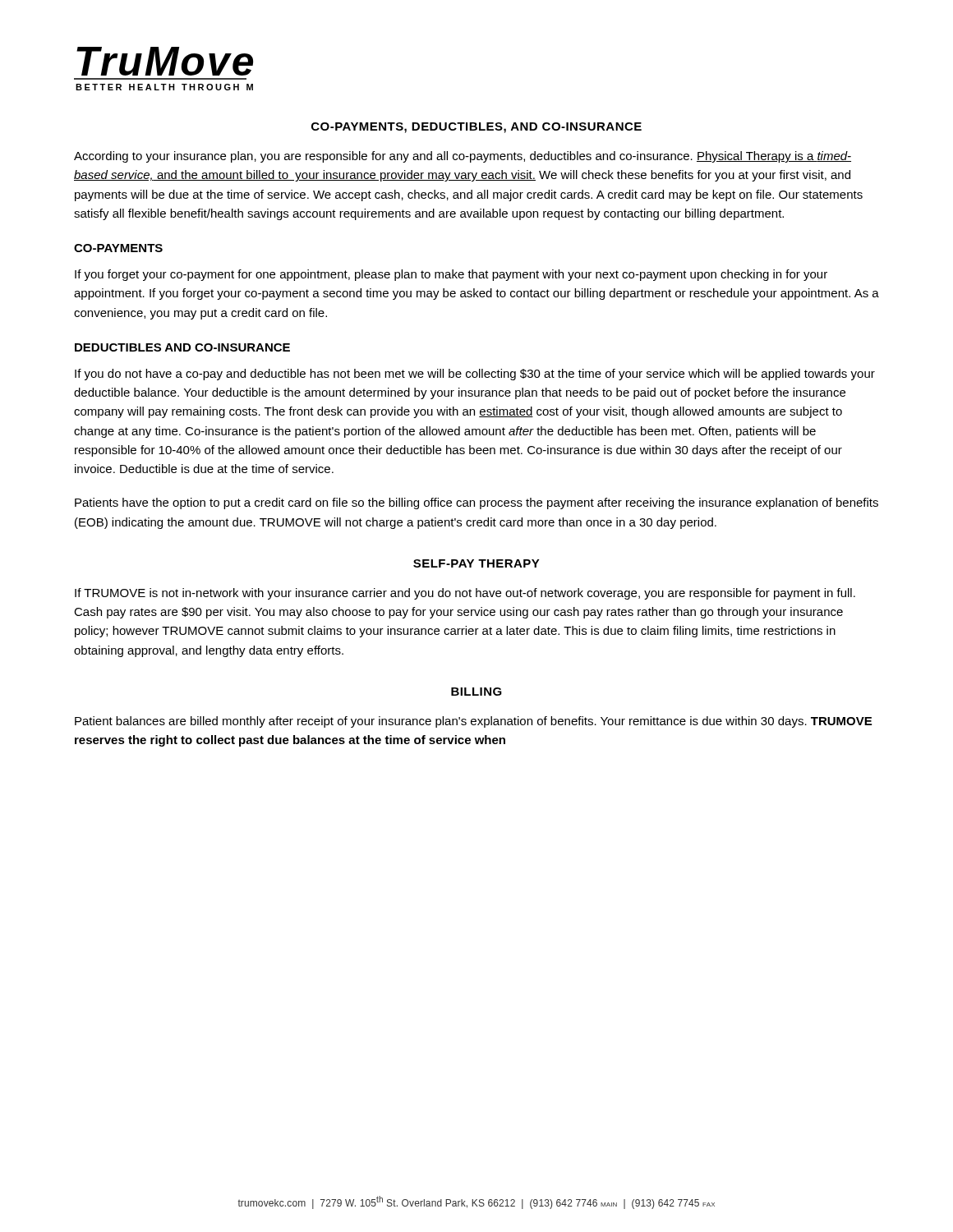Locate the block of text that opens with "Patients have the option to put"
The height and width of the screenshot is (1232, 953).
pos(476,512)
